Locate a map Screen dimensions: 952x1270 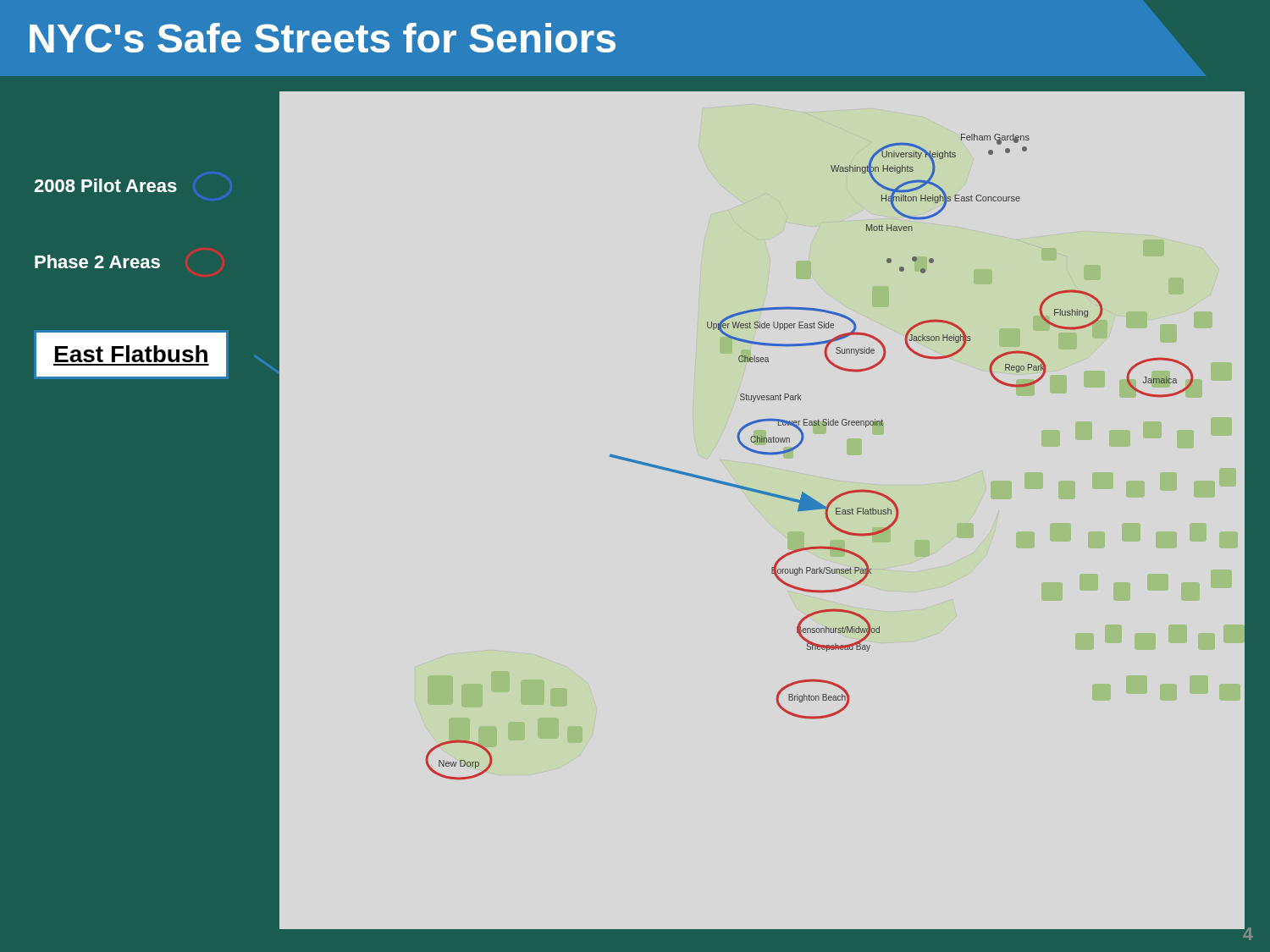tap(763, 510)
